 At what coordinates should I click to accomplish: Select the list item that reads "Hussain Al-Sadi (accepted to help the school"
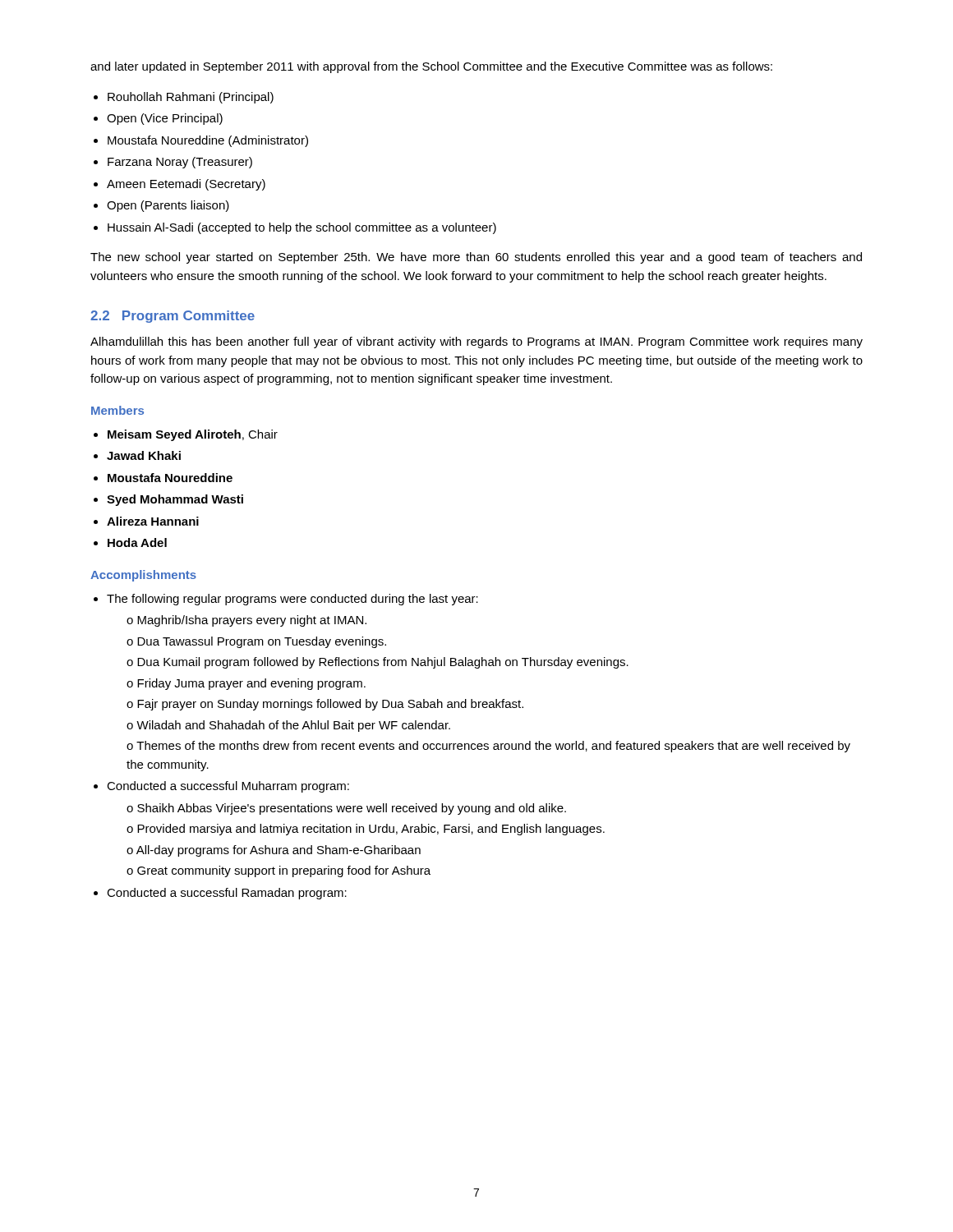click(x=302, y=227)
